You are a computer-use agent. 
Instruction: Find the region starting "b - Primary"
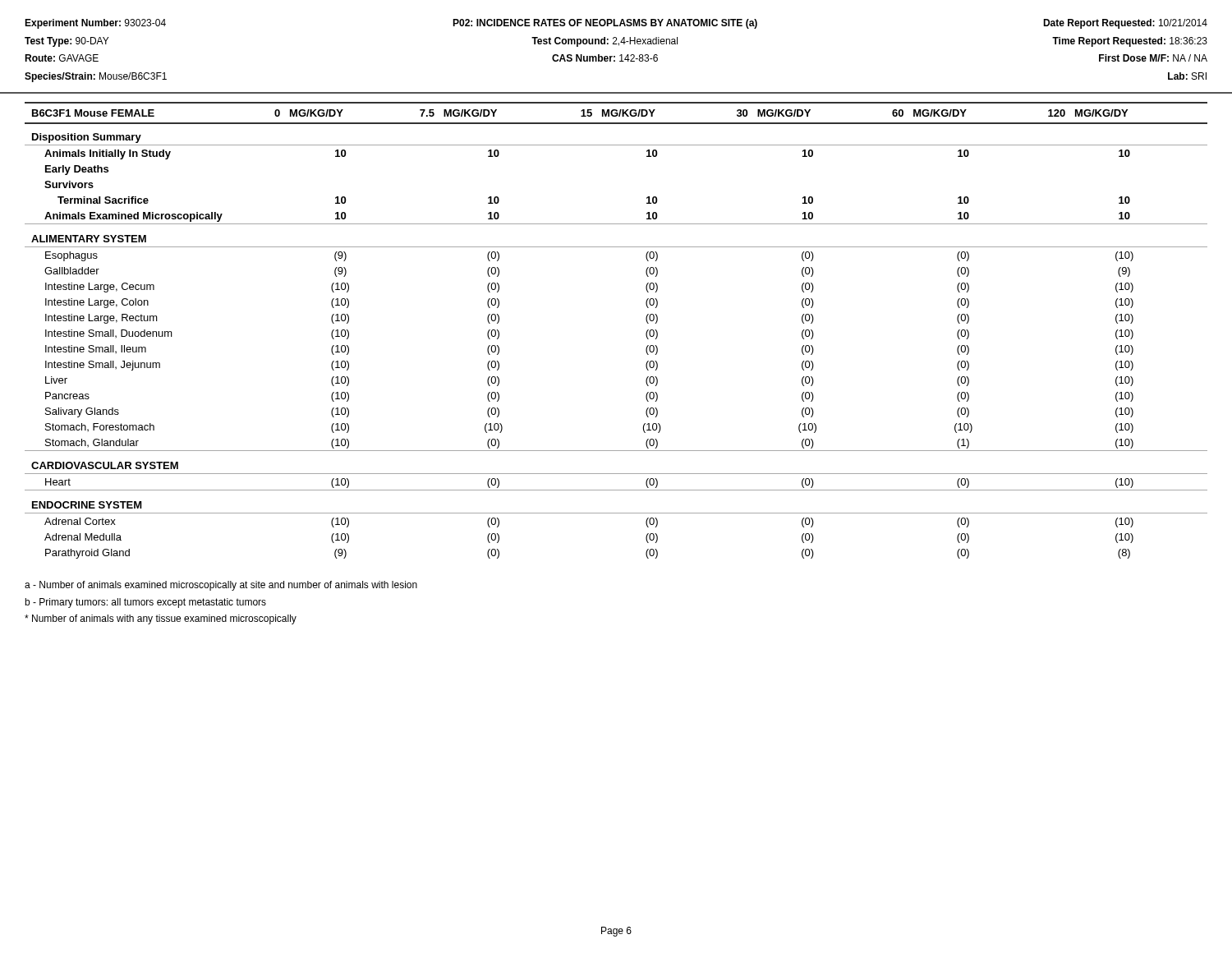click(145, 602)
